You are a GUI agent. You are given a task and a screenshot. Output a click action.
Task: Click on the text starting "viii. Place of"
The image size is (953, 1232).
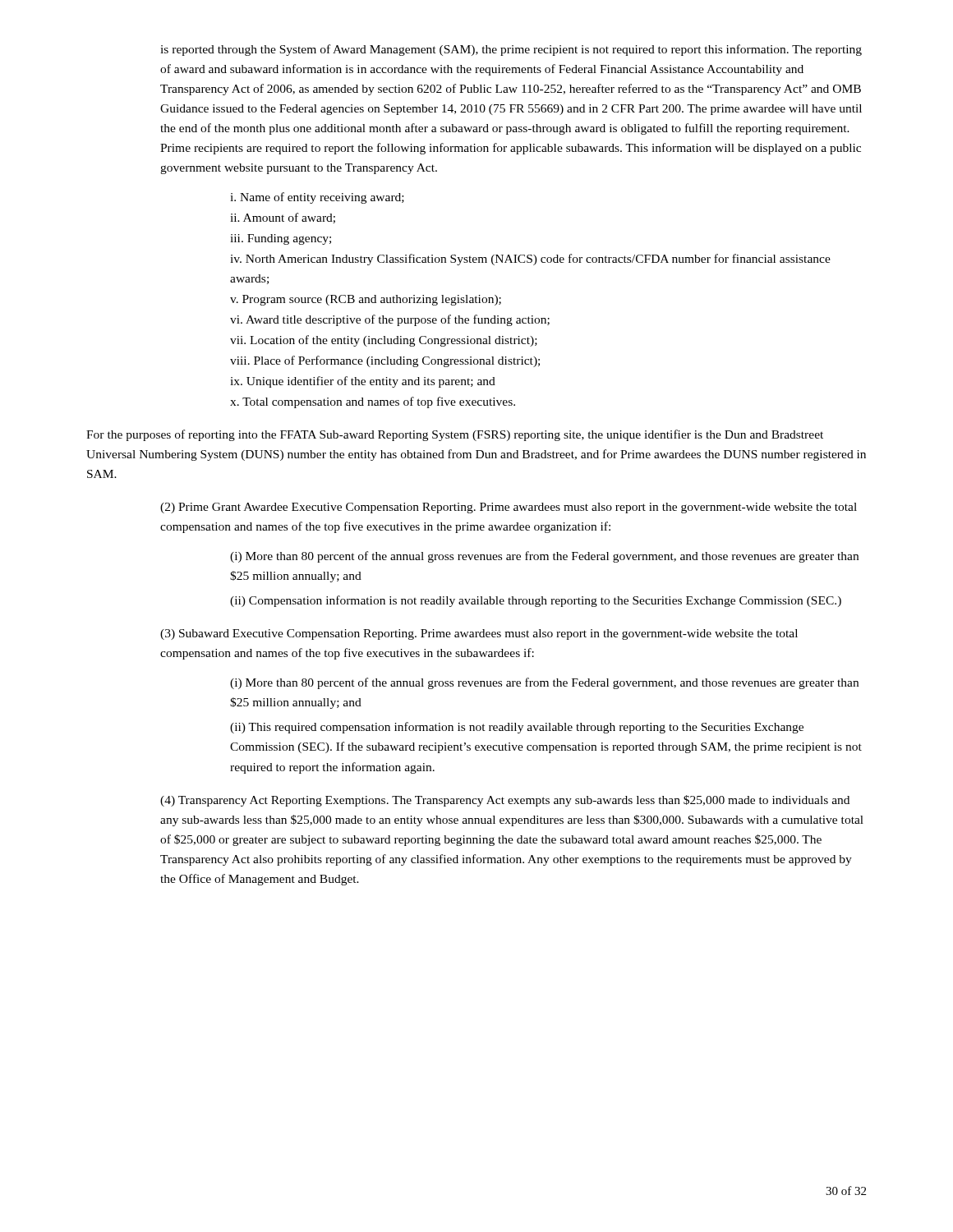(385, 360)
